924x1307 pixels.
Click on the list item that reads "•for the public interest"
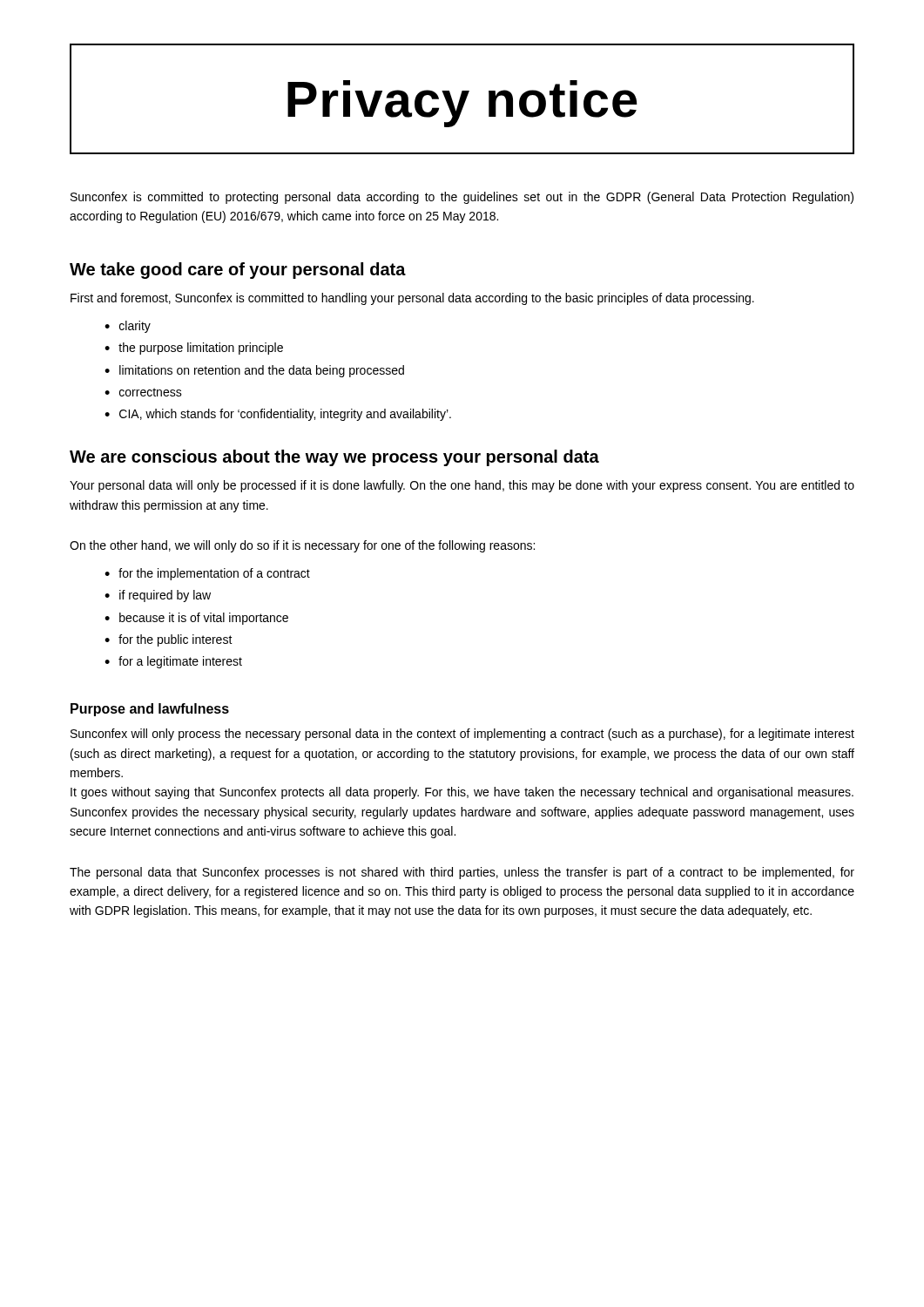[169, 640]
